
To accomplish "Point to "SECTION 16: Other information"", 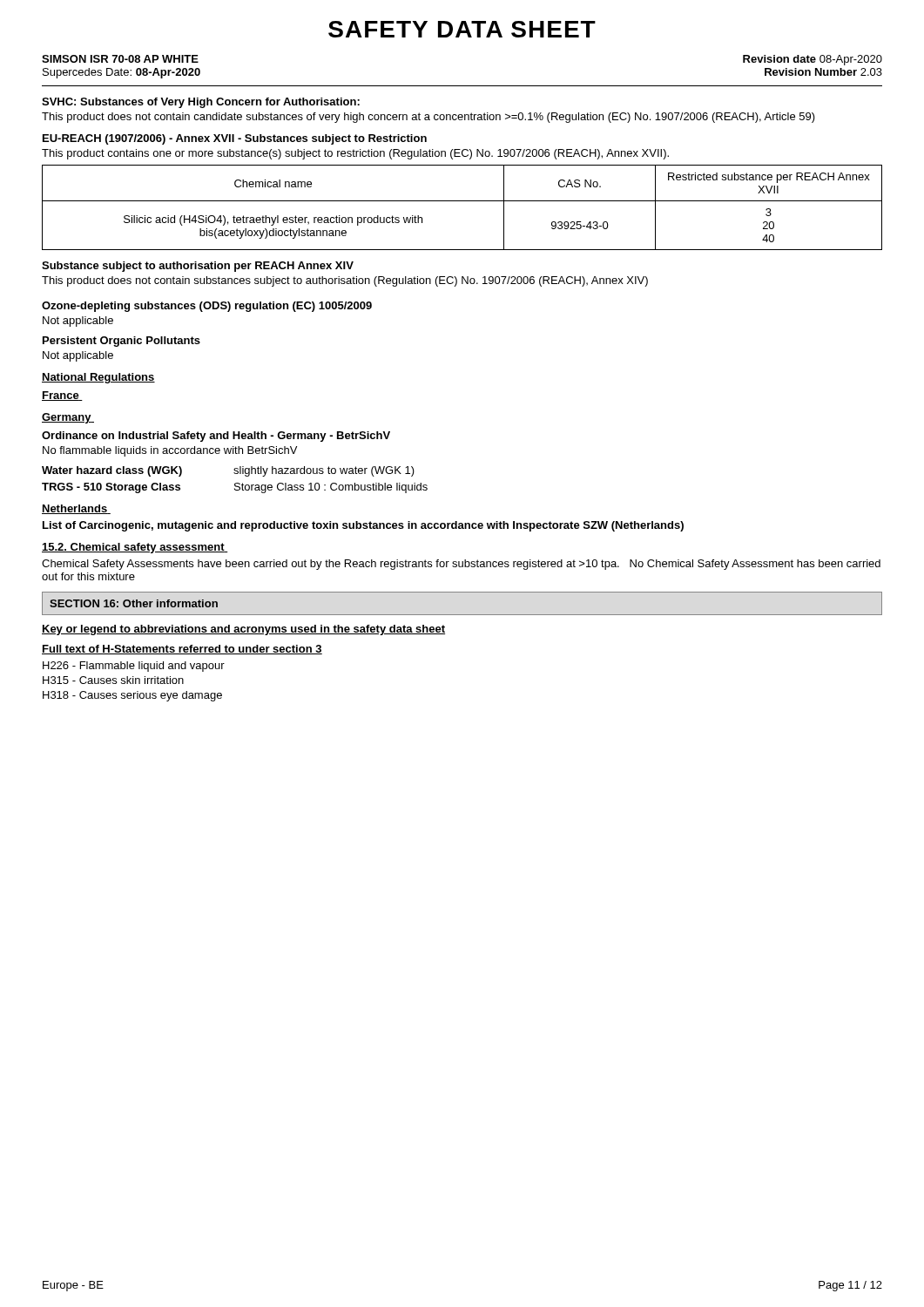I will (x=134, y=603).
